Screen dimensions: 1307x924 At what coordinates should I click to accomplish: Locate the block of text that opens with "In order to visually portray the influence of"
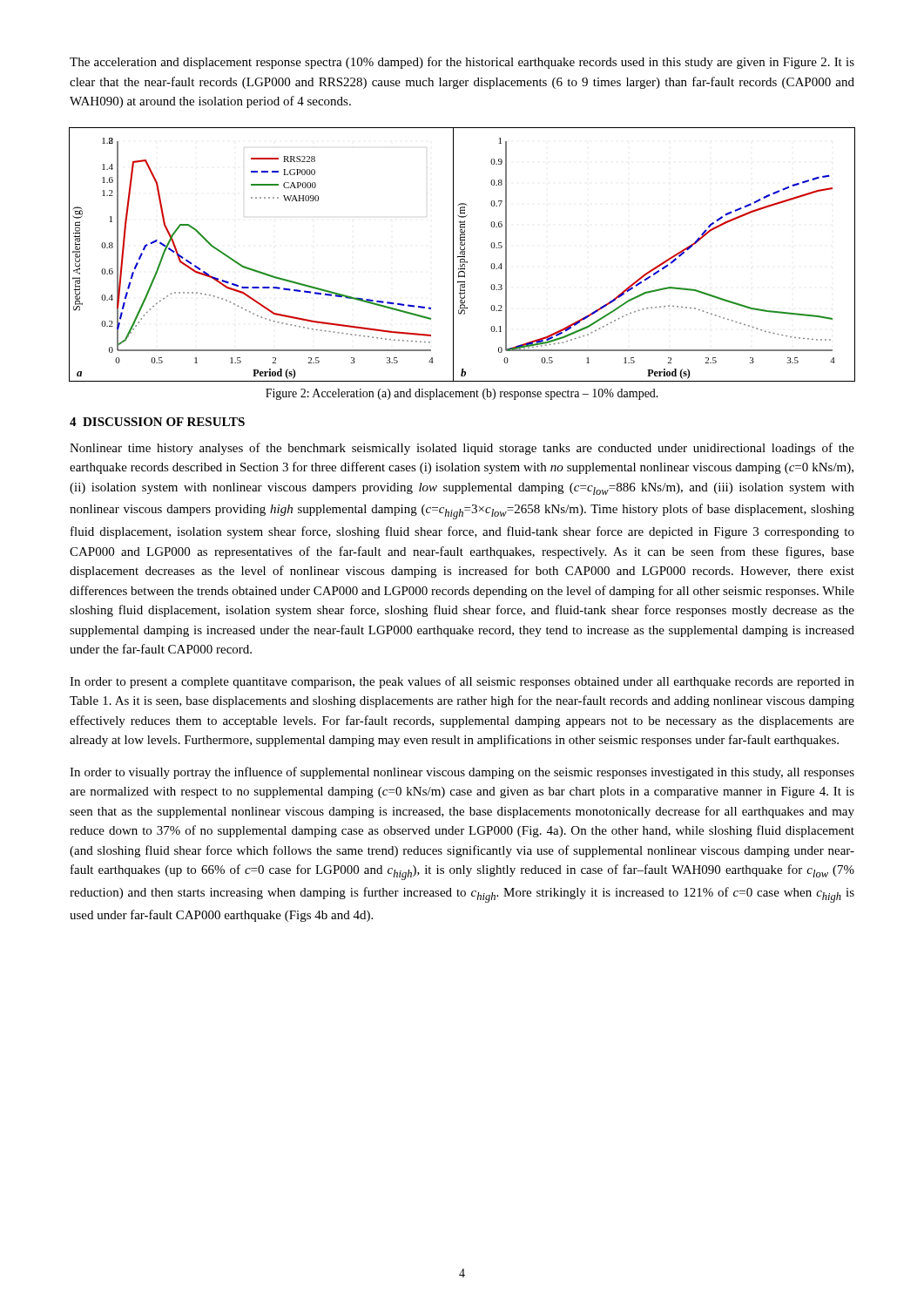(x=462, y=843)
